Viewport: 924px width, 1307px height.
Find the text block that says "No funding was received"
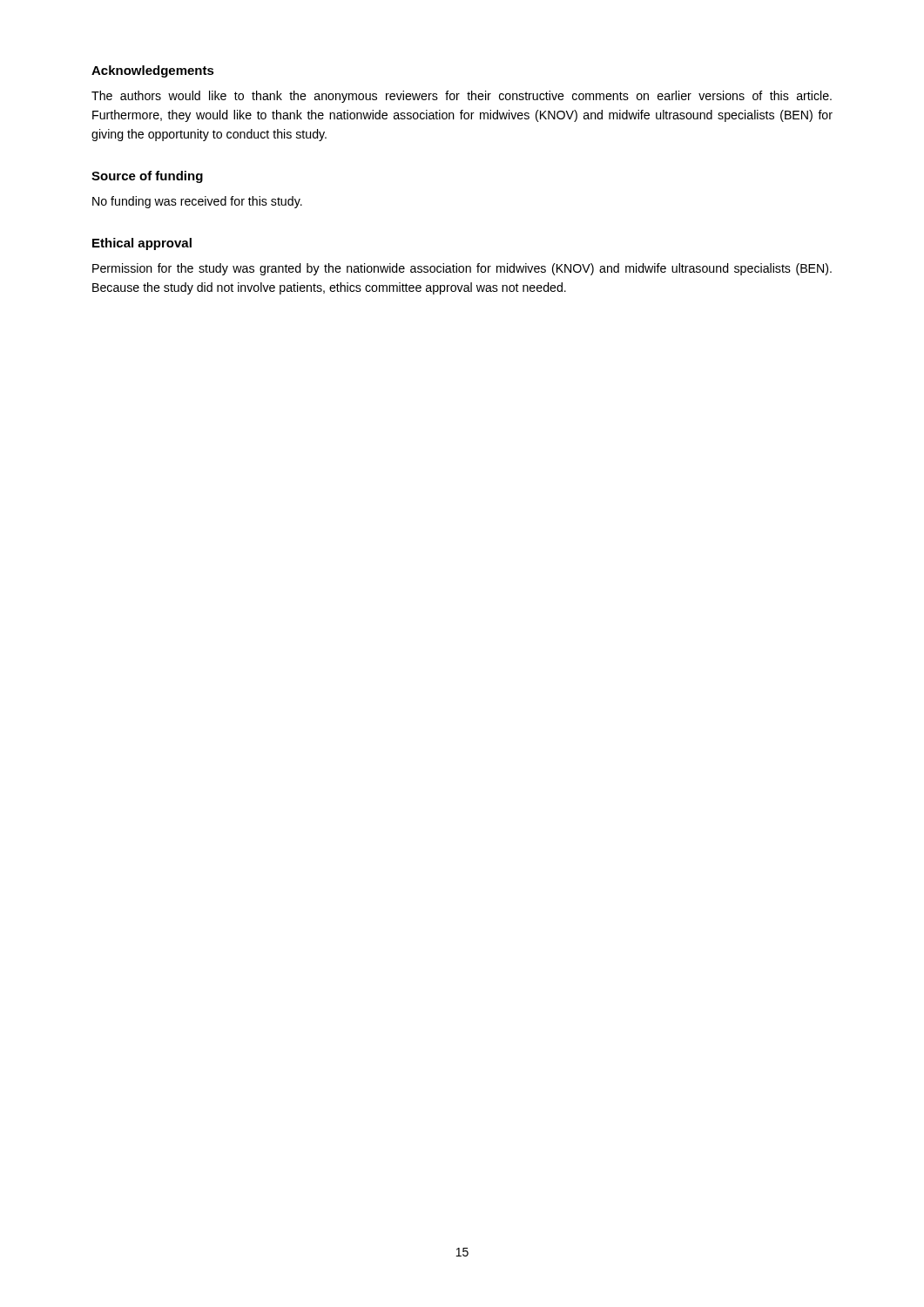pos(197,201)
